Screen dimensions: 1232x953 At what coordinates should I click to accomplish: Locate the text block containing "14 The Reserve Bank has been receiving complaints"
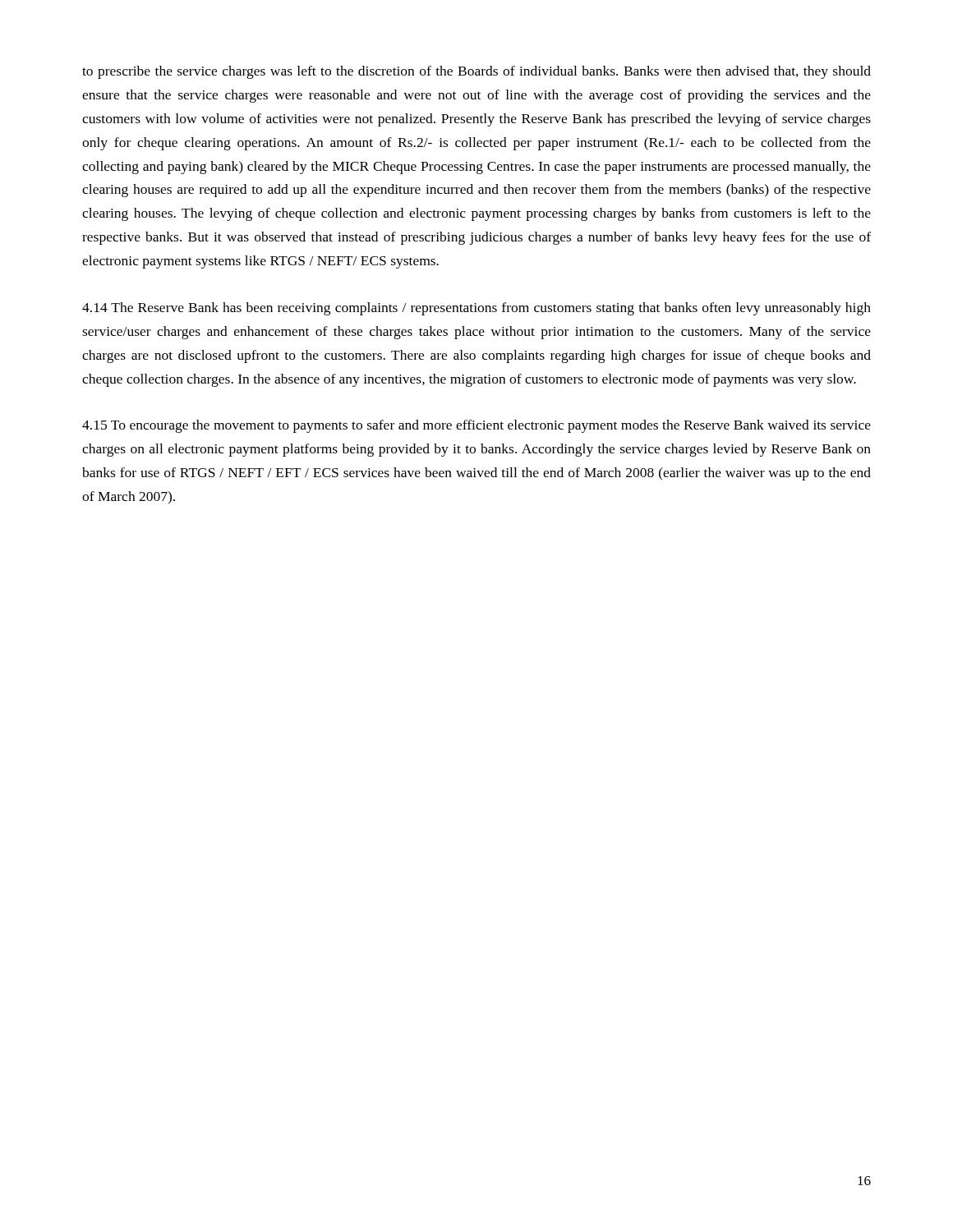476,343
